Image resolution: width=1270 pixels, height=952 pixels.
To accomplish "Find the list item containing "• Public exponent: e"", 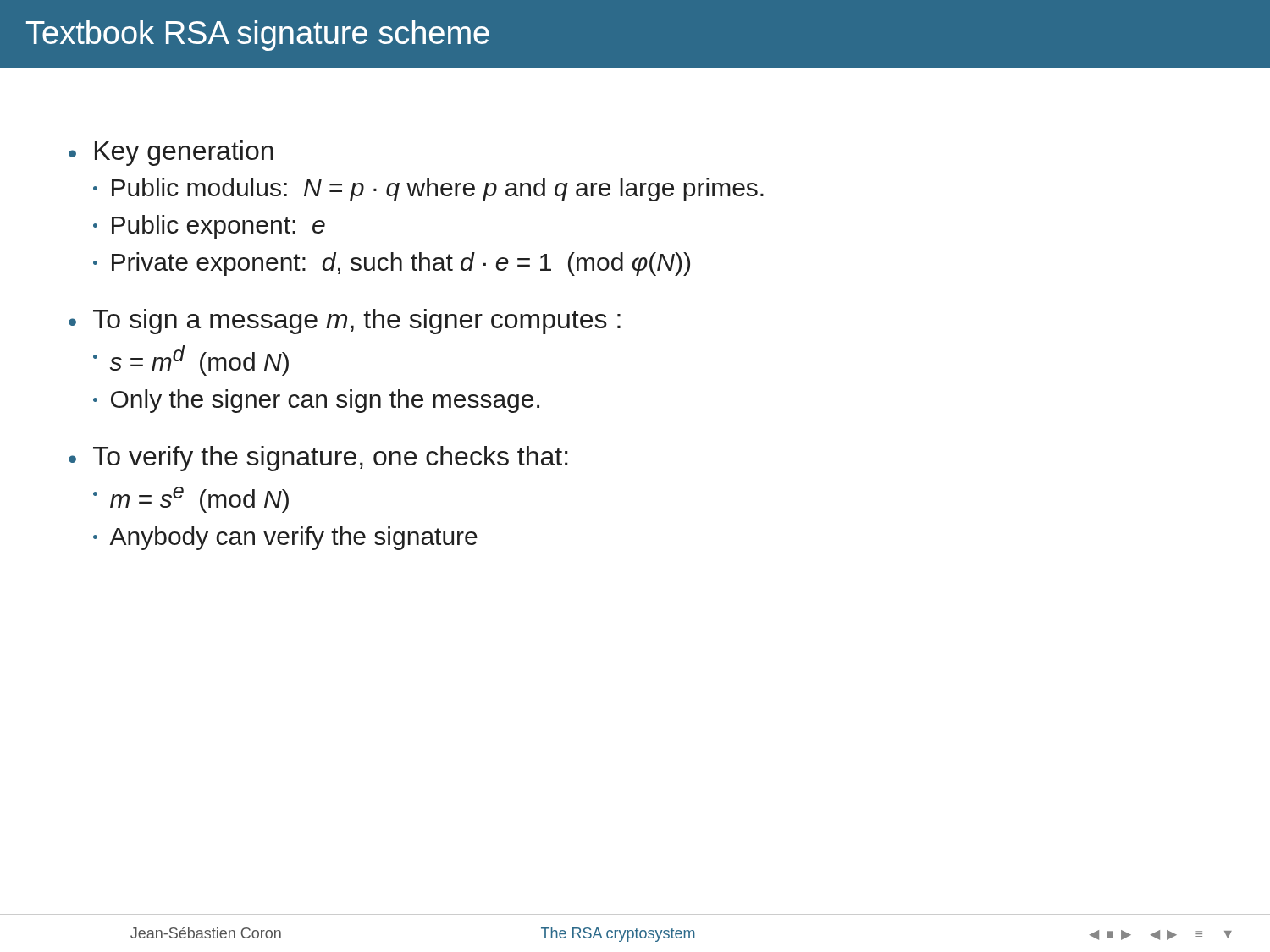I will 209,225.
